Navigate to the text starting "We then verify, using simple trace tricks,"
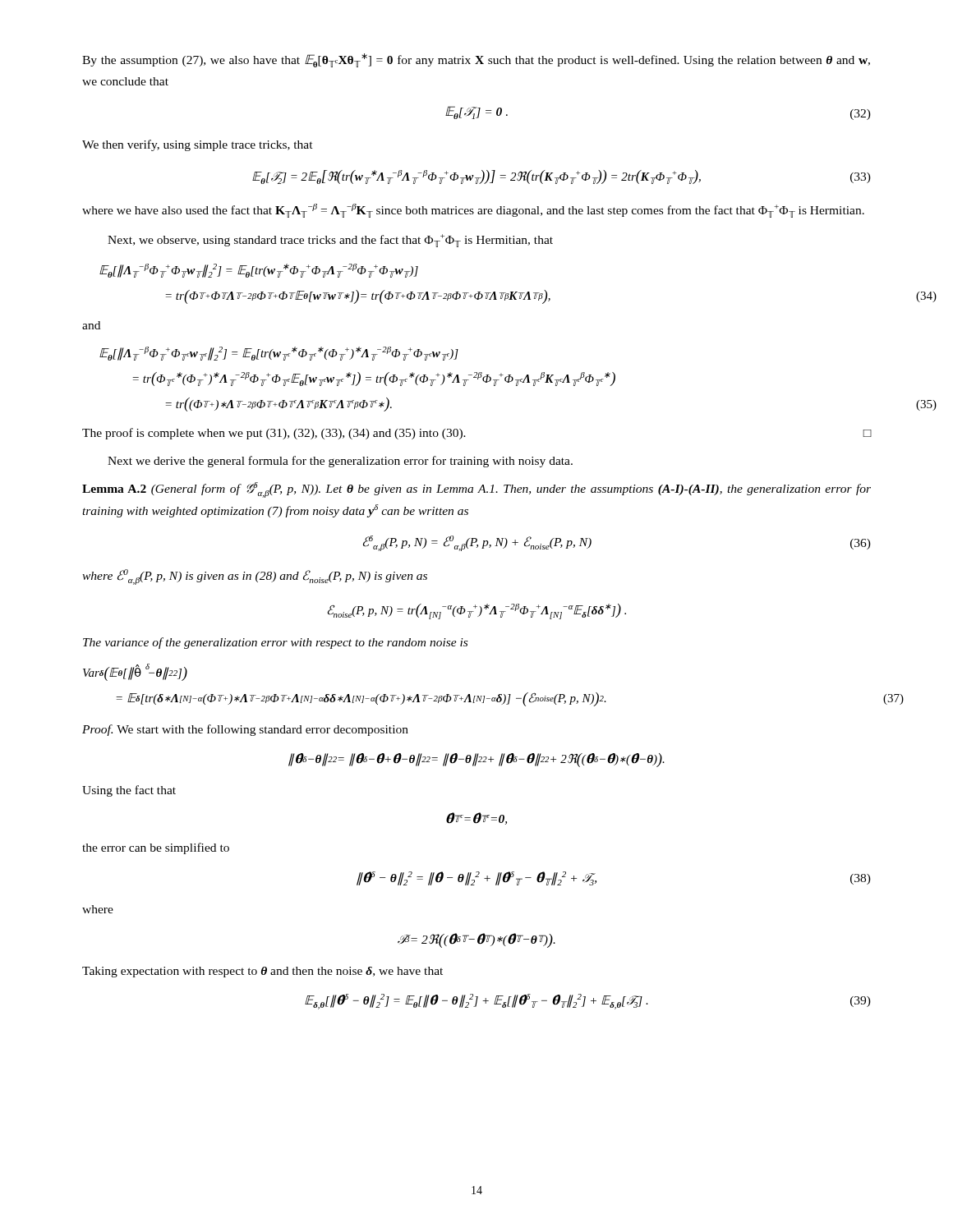 [x=197, y=144]
